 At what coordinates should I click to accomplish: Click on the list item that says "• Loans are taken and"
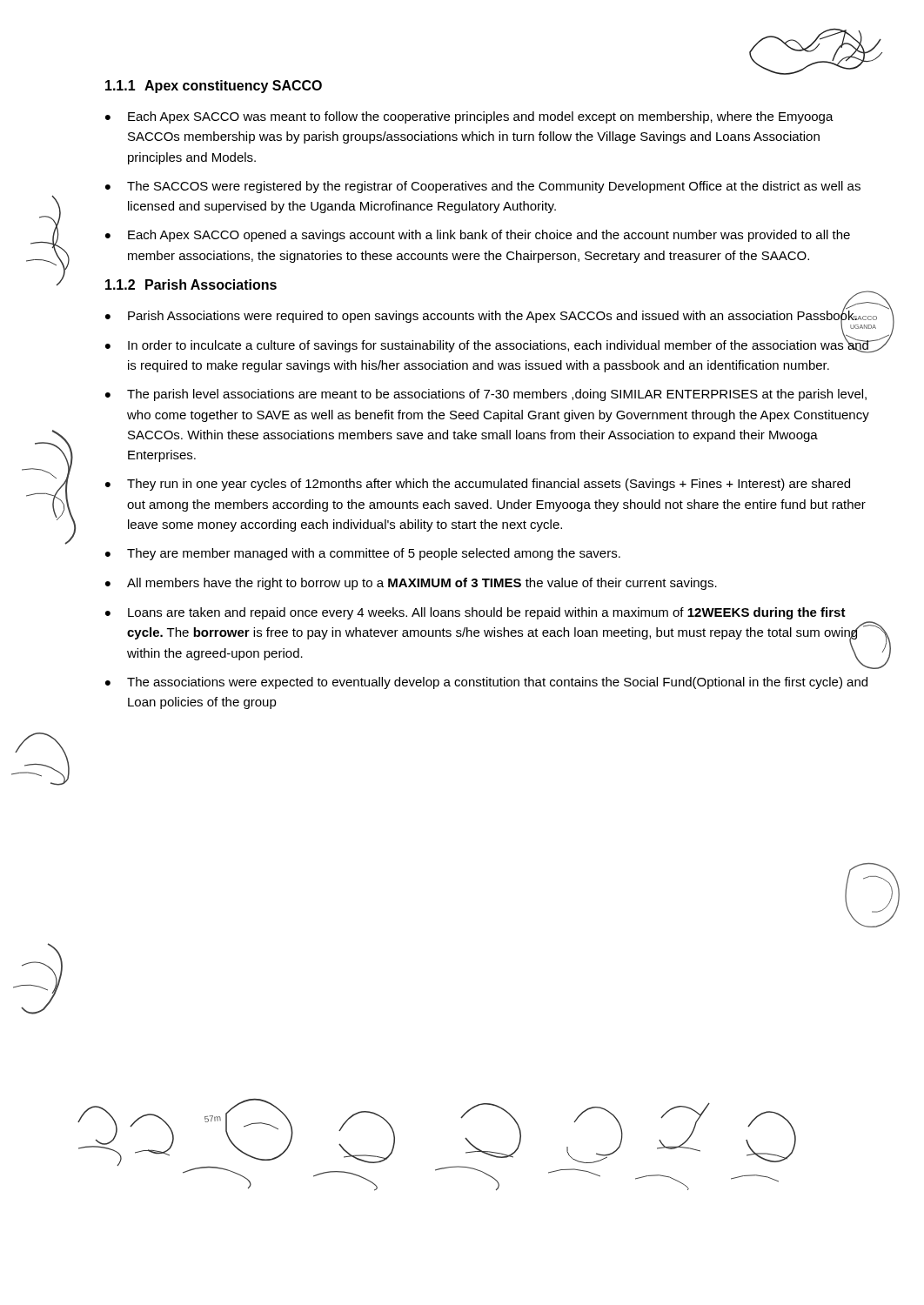click(x=488, y=632)
